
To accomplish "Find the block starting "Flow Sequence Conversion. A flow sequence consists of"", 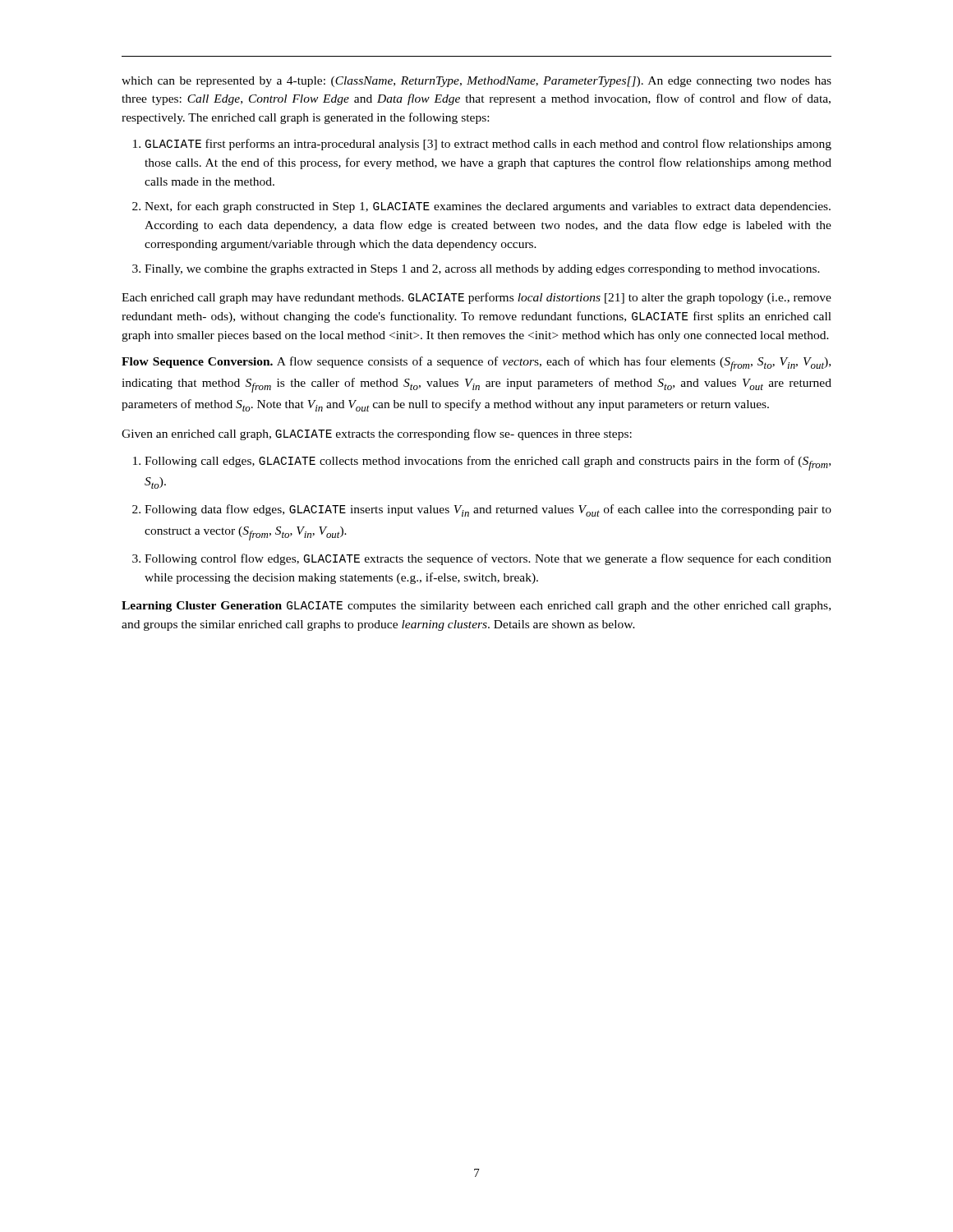I will pos(476,384).
